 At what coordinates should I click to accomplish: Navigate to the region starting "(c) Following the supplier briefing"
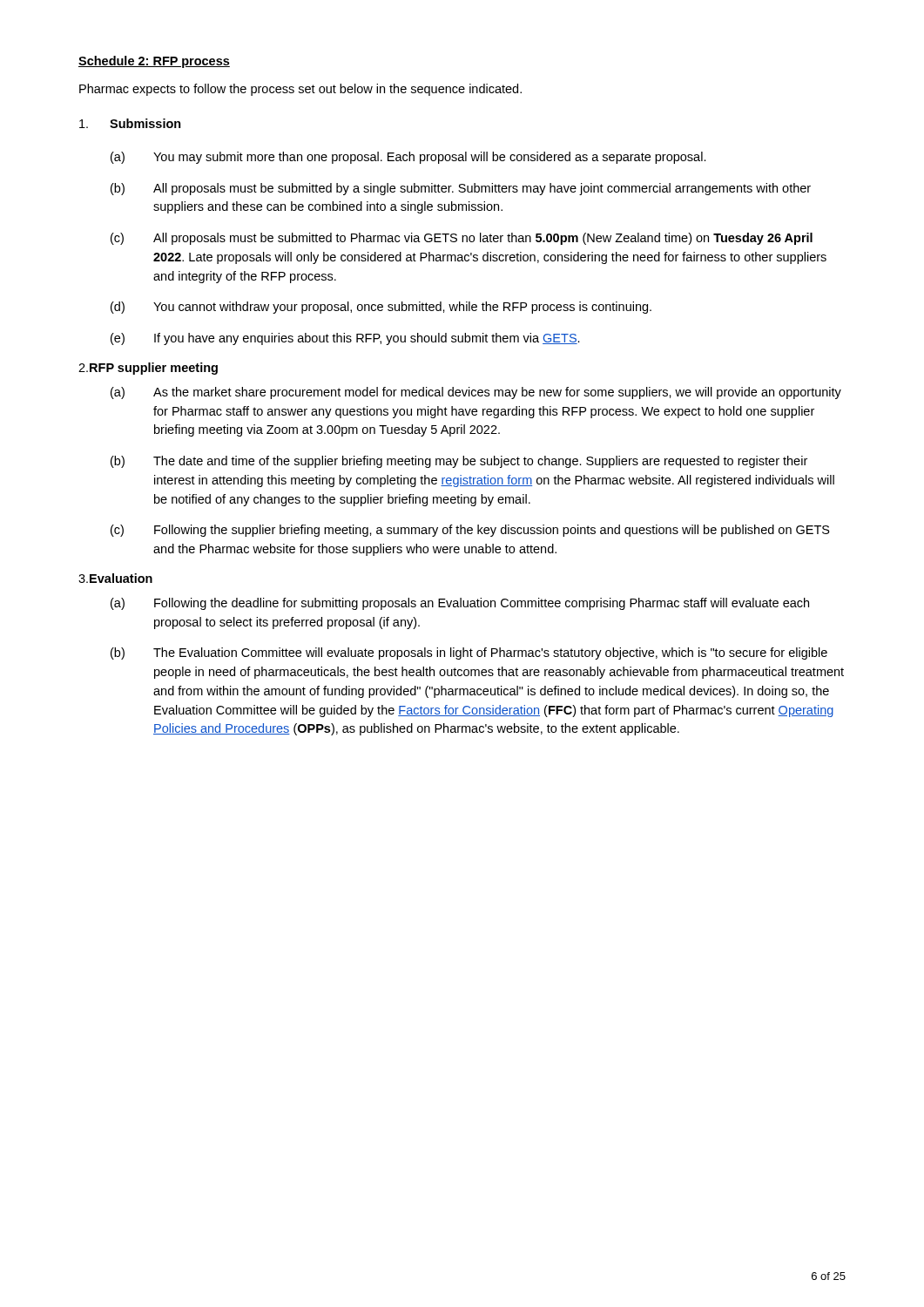[478, 540]
